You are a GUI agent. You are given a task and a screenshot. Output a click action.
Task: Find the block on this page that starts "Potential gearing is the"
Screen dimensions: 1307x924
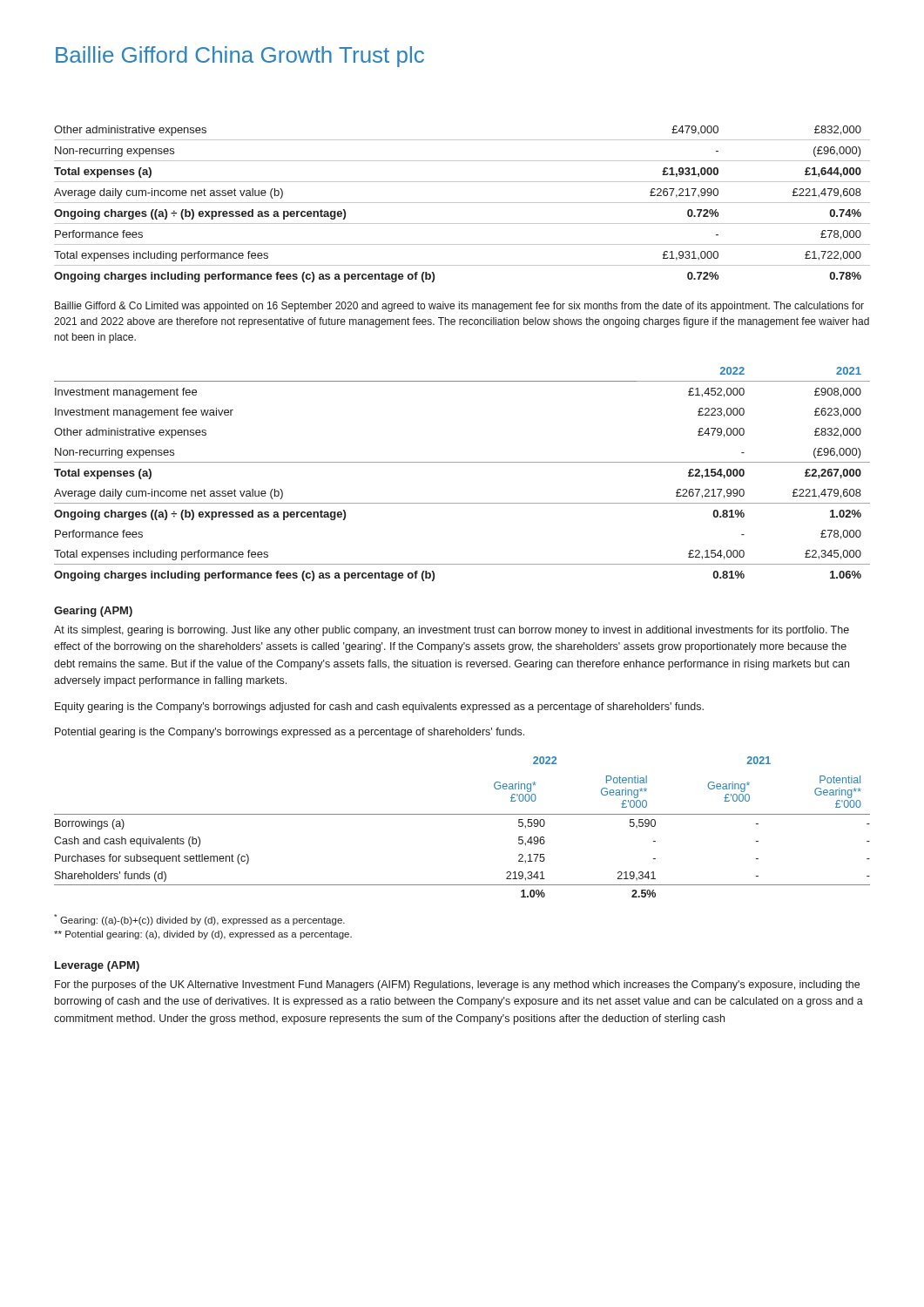coord(290,732)
